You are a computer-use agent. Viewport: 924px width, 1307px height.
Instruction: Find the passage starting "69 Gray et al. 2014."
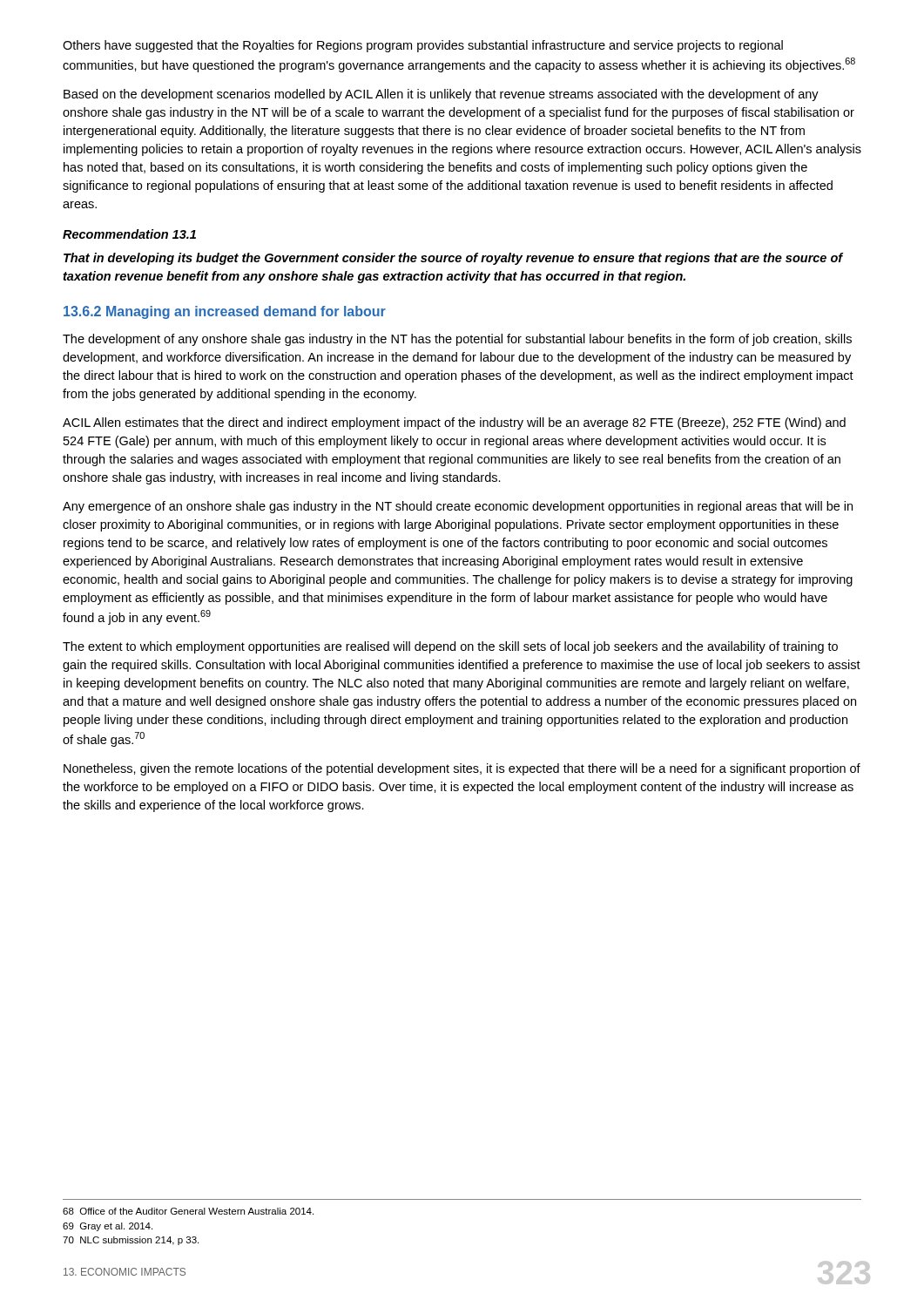coord(108,1226)
